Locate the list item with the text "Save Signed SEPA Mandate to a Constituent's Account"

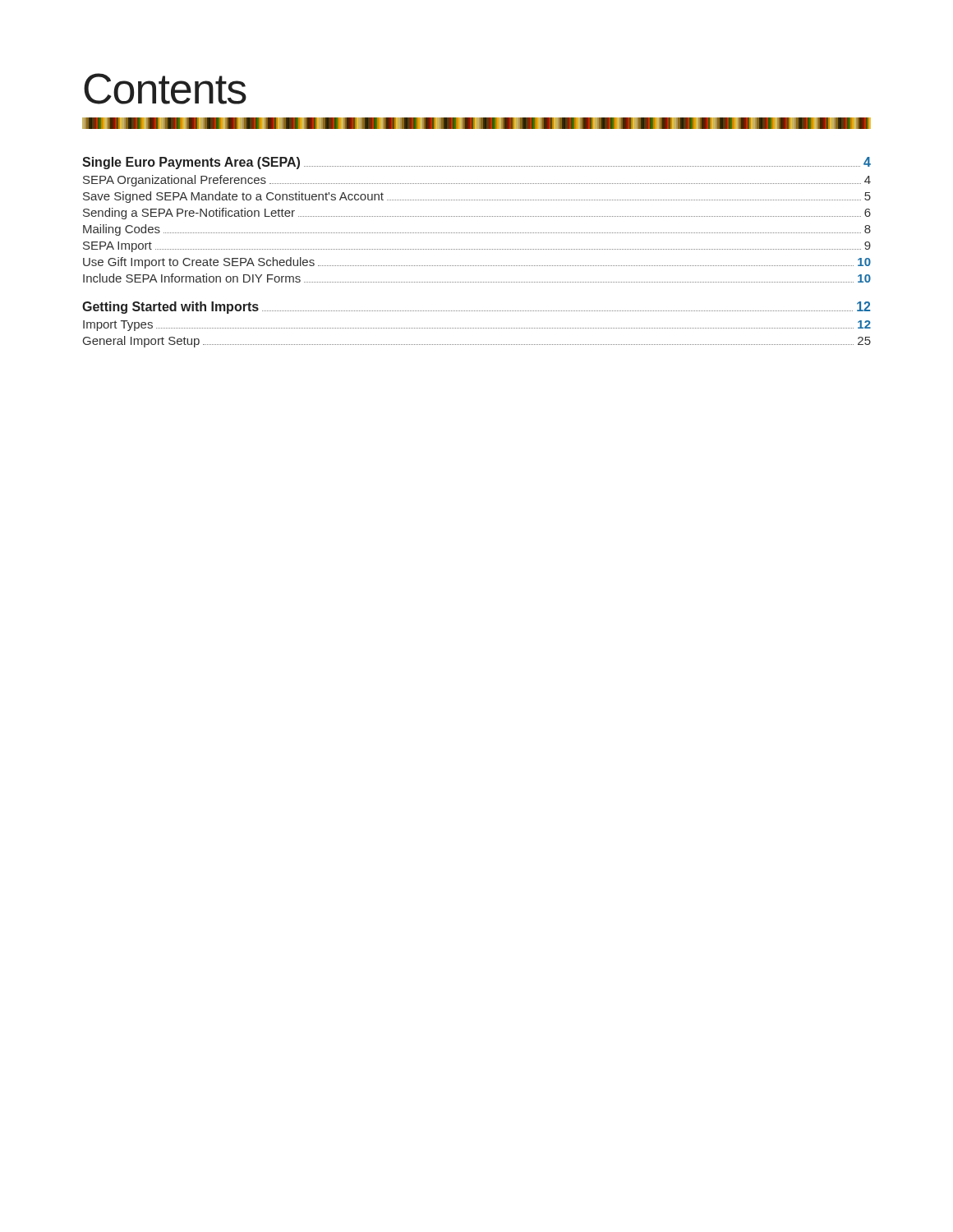pos(476,196)
